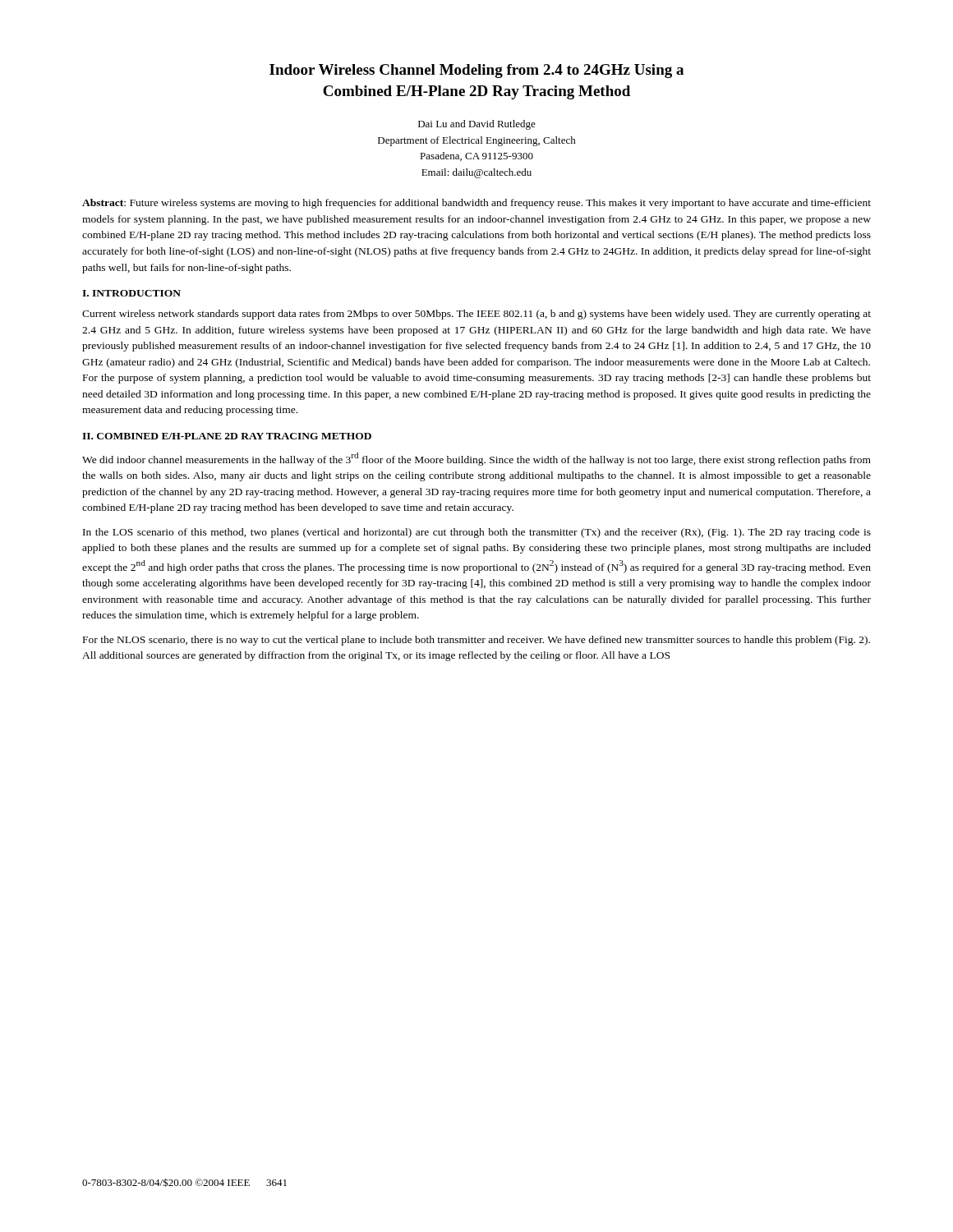Locate the region starting "II. COMBINED E/H-PLANE 2D RAY TRACING"
Screen dimensions: 1232x953
pyautogui.click(x=227, y=436)
